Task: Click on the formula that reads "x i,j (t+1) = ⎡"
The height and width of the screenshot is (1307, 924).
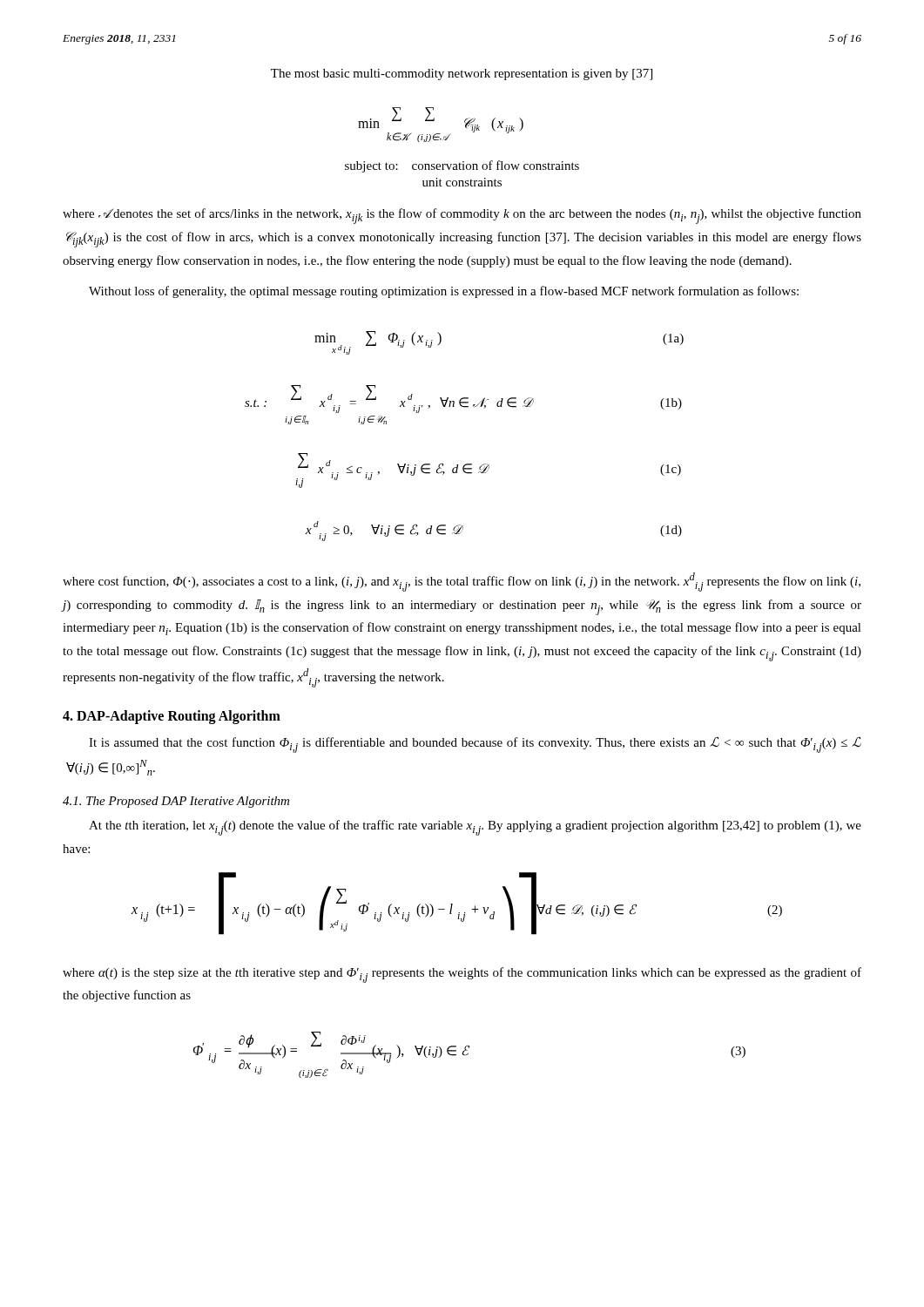Action: point(462,909)
